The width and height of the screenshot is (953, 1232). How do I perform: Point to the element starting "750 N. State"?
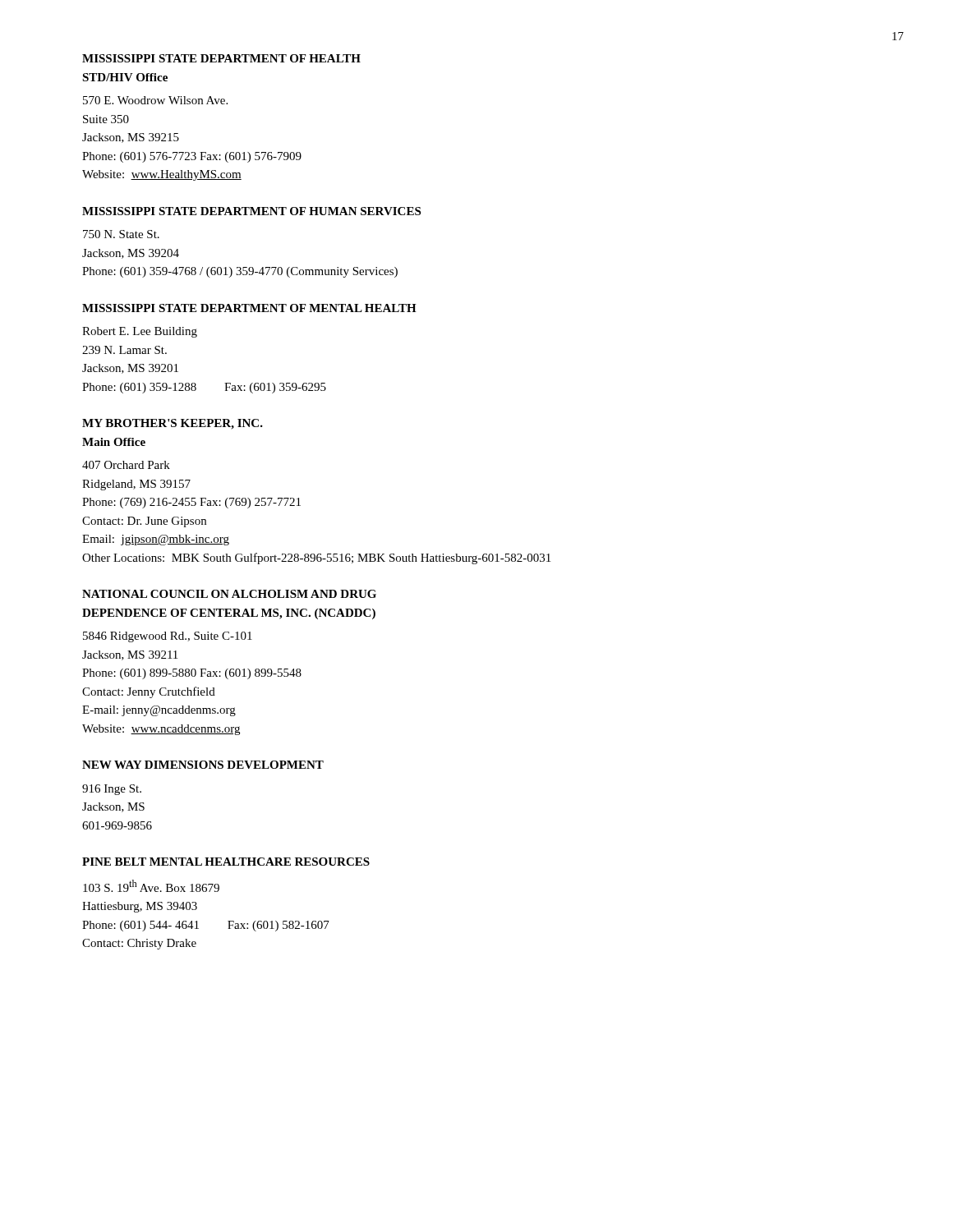coord(121,234)
